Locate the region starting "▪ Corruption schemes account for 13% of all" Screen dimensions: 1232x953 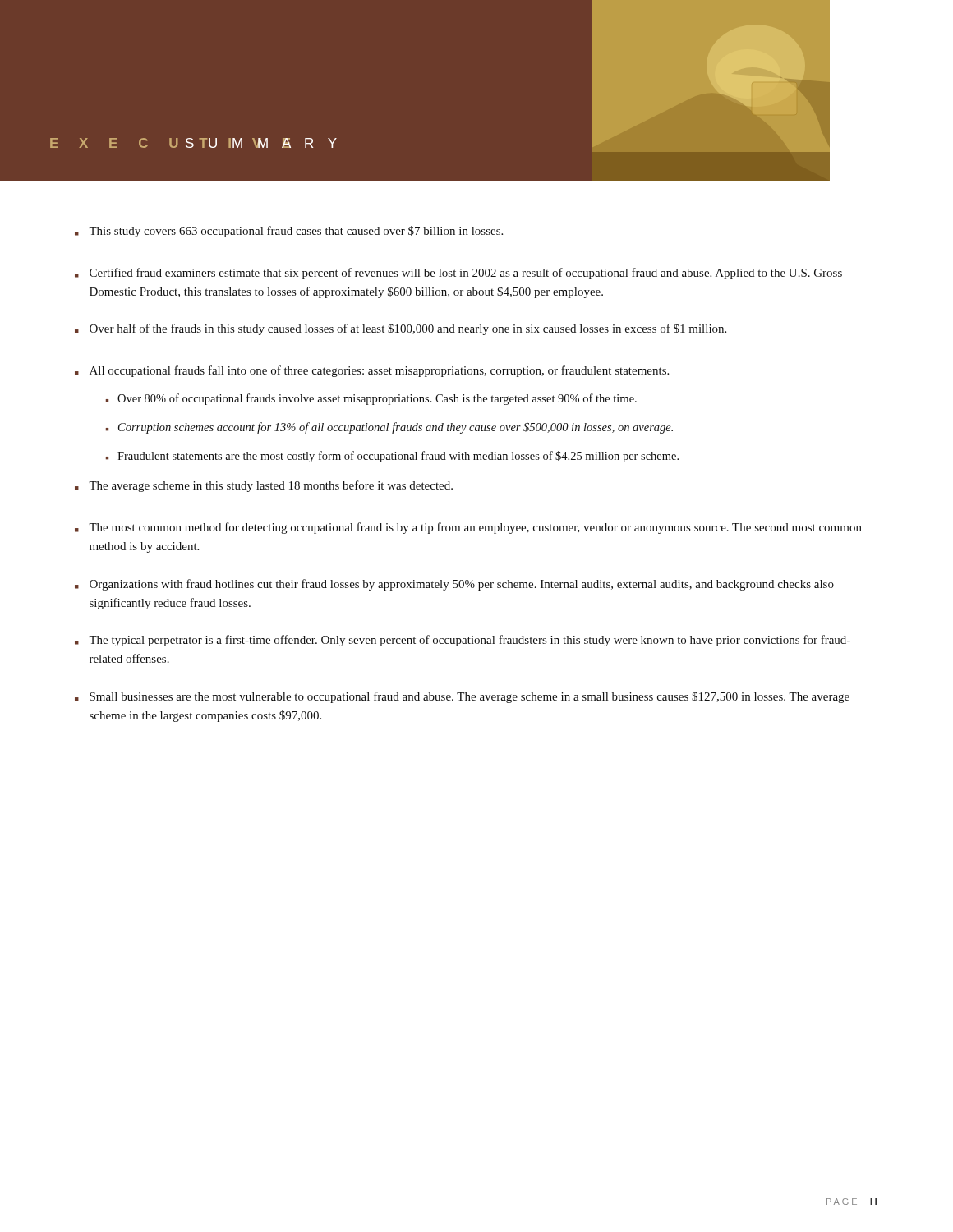coord(390,428)
